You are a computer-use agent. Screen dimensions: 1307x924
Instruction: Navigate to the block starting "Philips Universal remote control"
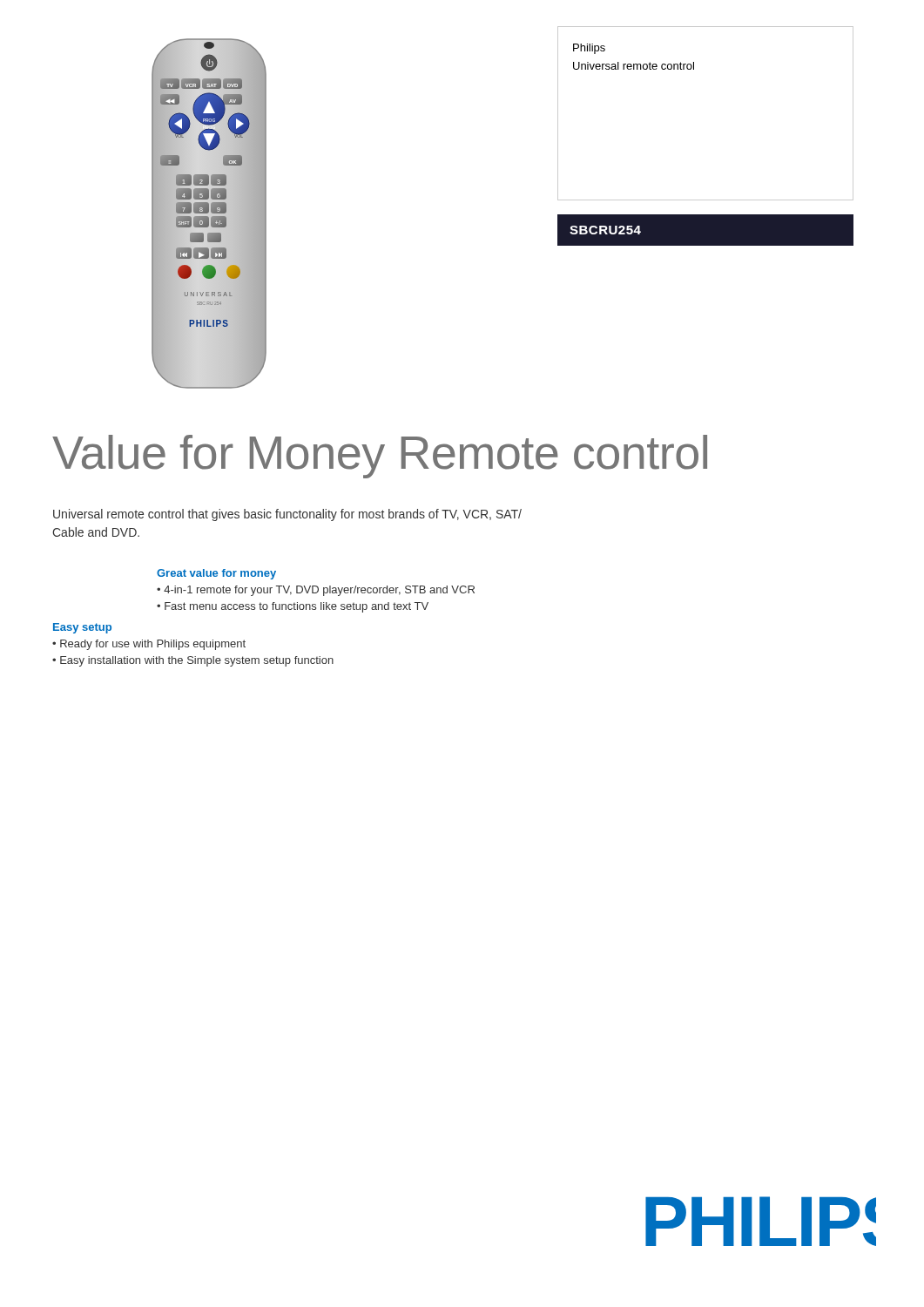pyautogui.click(x=589, y=49)
